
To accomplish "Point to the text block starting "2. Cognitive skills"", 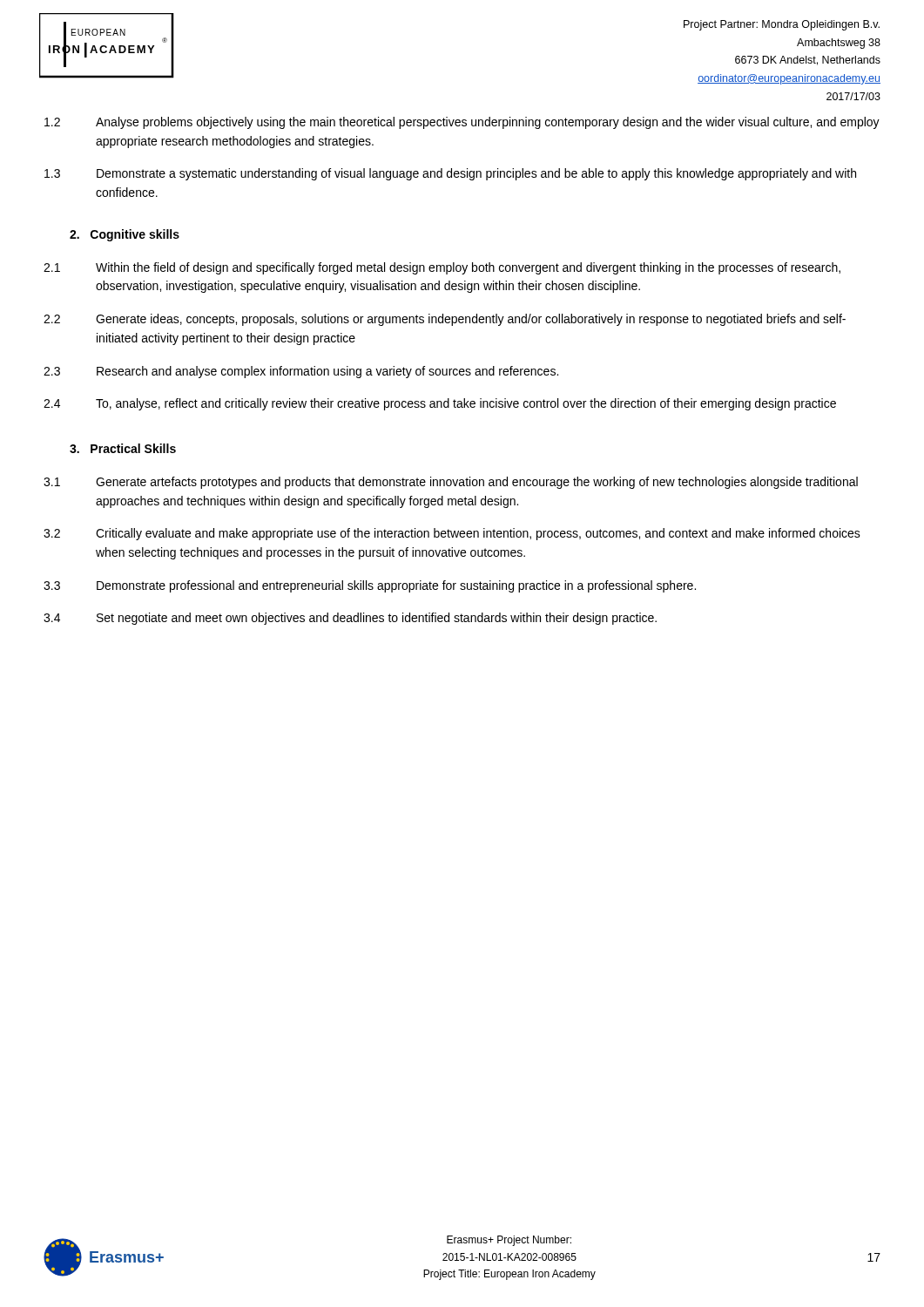I will (x=125, y=234).
